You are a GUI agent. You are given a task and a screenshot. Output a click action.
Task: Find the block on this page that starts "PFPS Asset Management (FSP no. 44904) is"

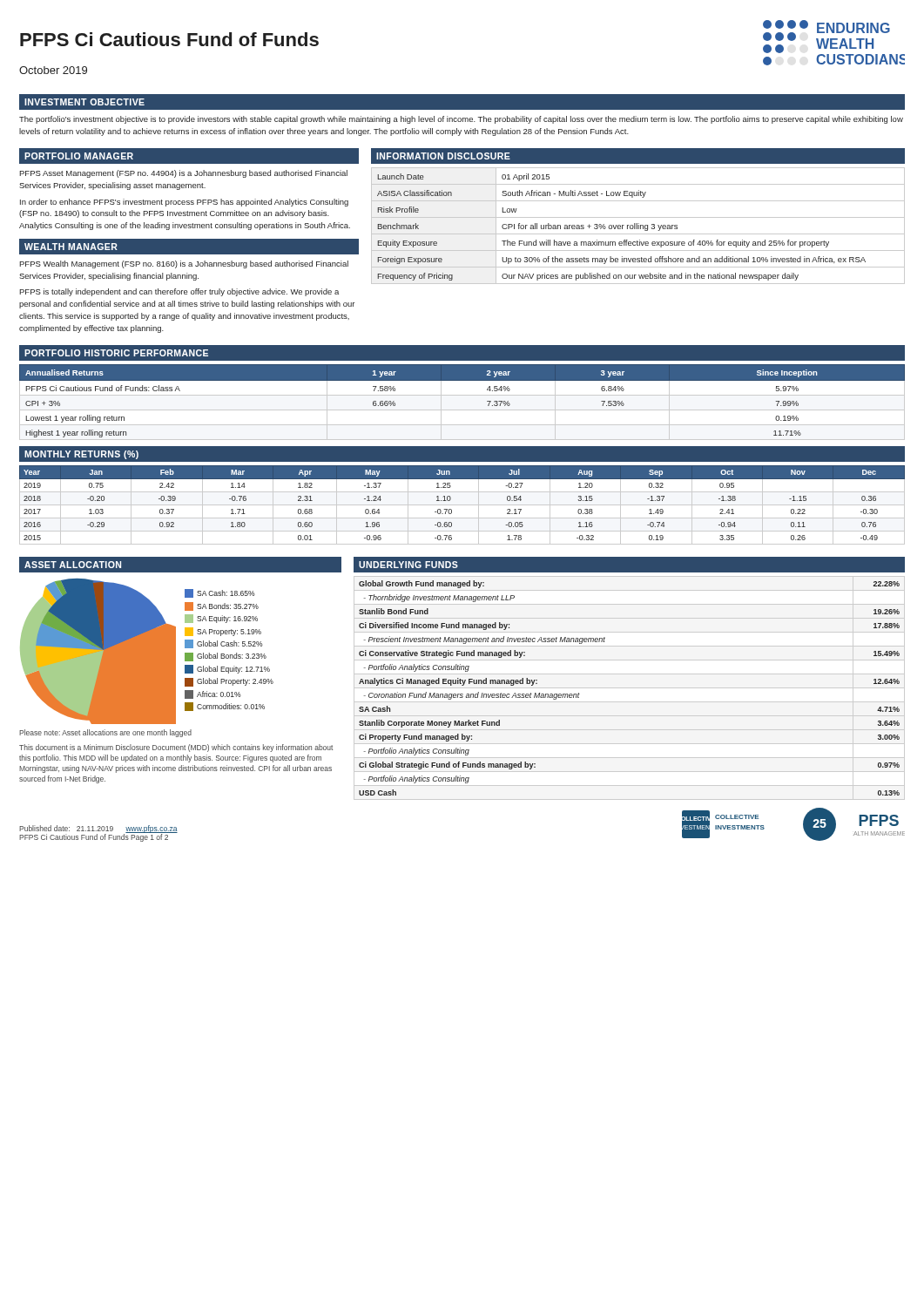[184, 179]
